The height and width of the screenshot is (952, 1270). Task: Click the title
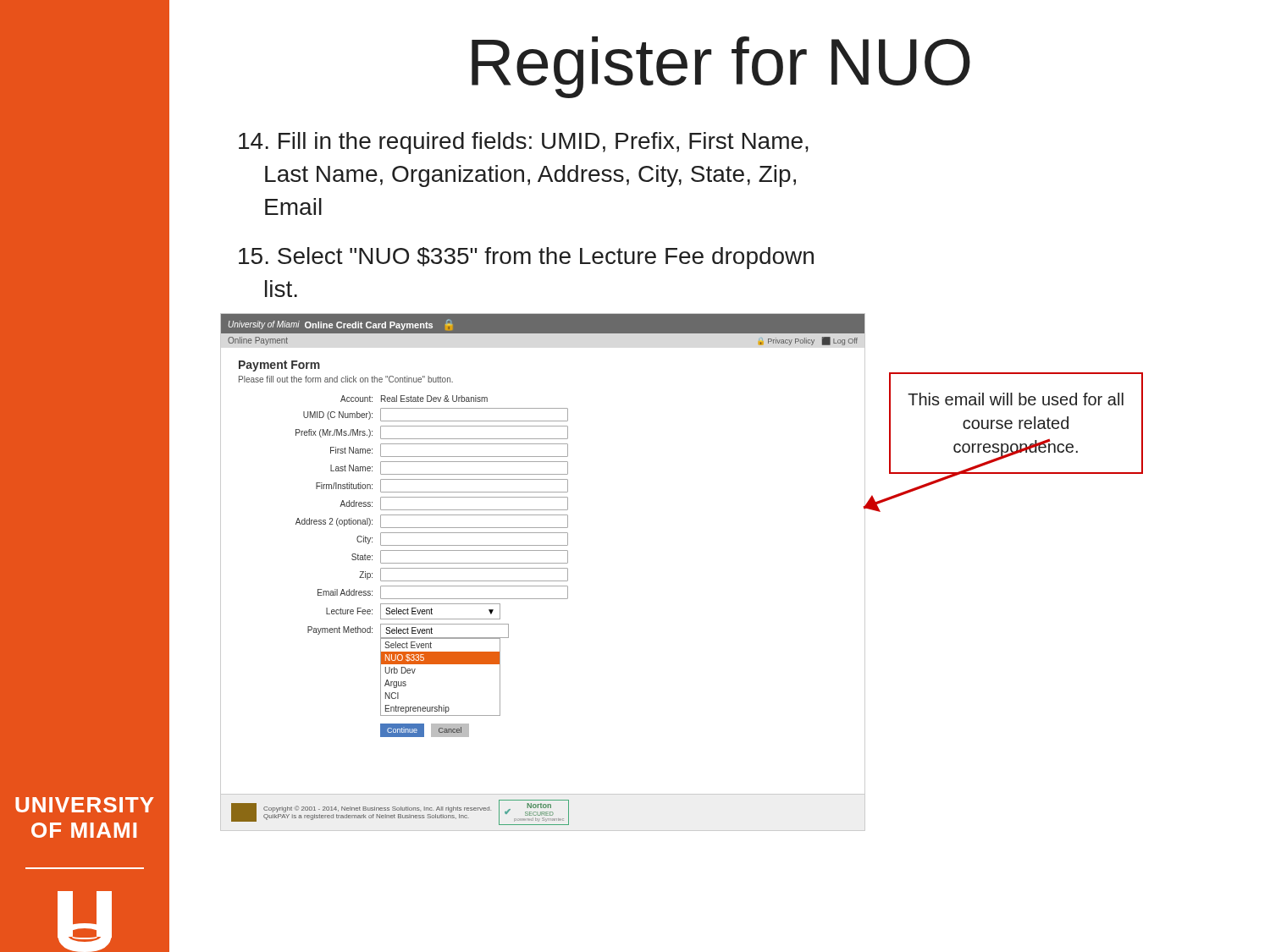[720, 62]
